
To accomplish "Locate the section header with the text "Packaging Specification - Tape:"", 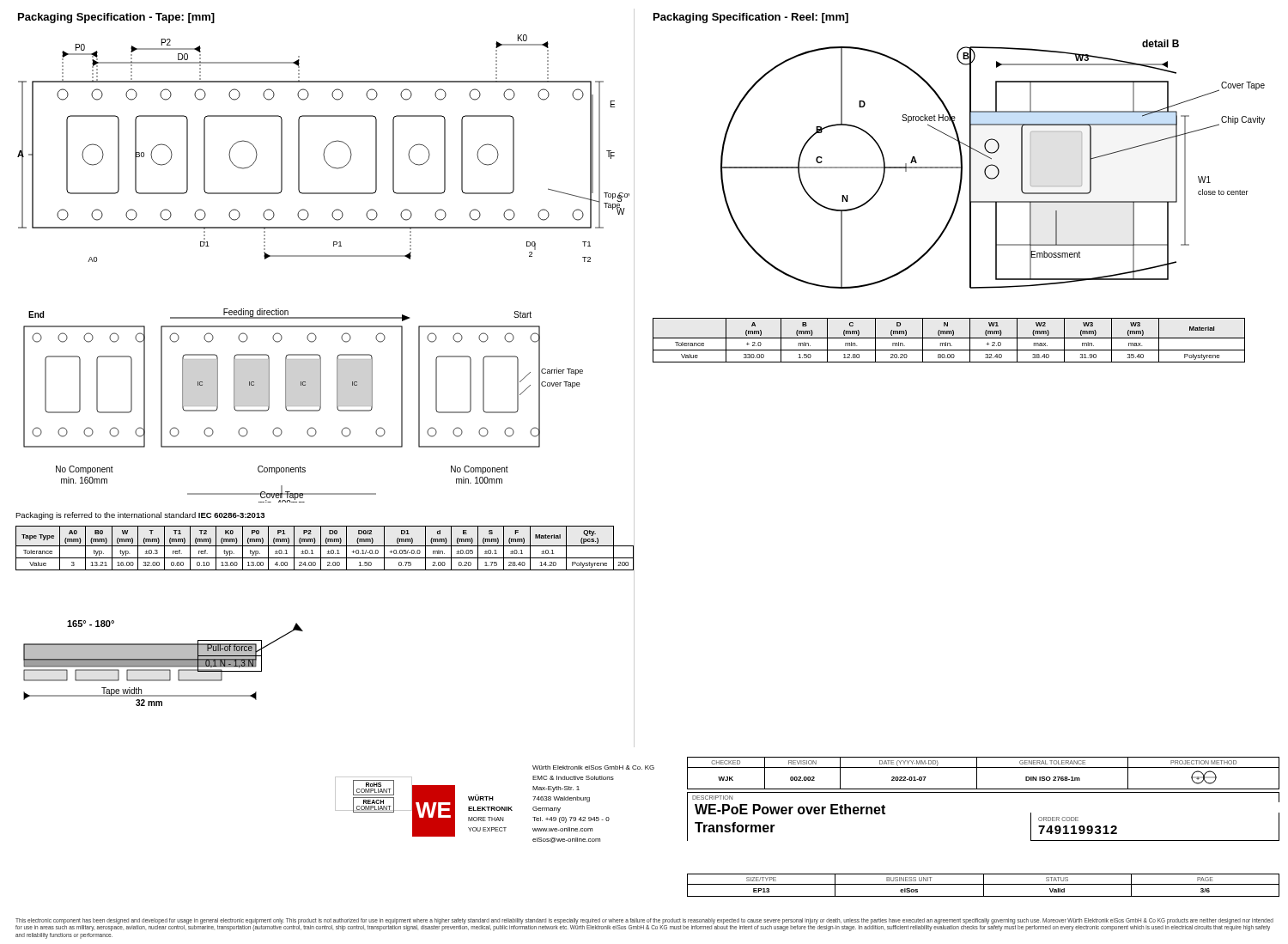I will tap(116, 17).
